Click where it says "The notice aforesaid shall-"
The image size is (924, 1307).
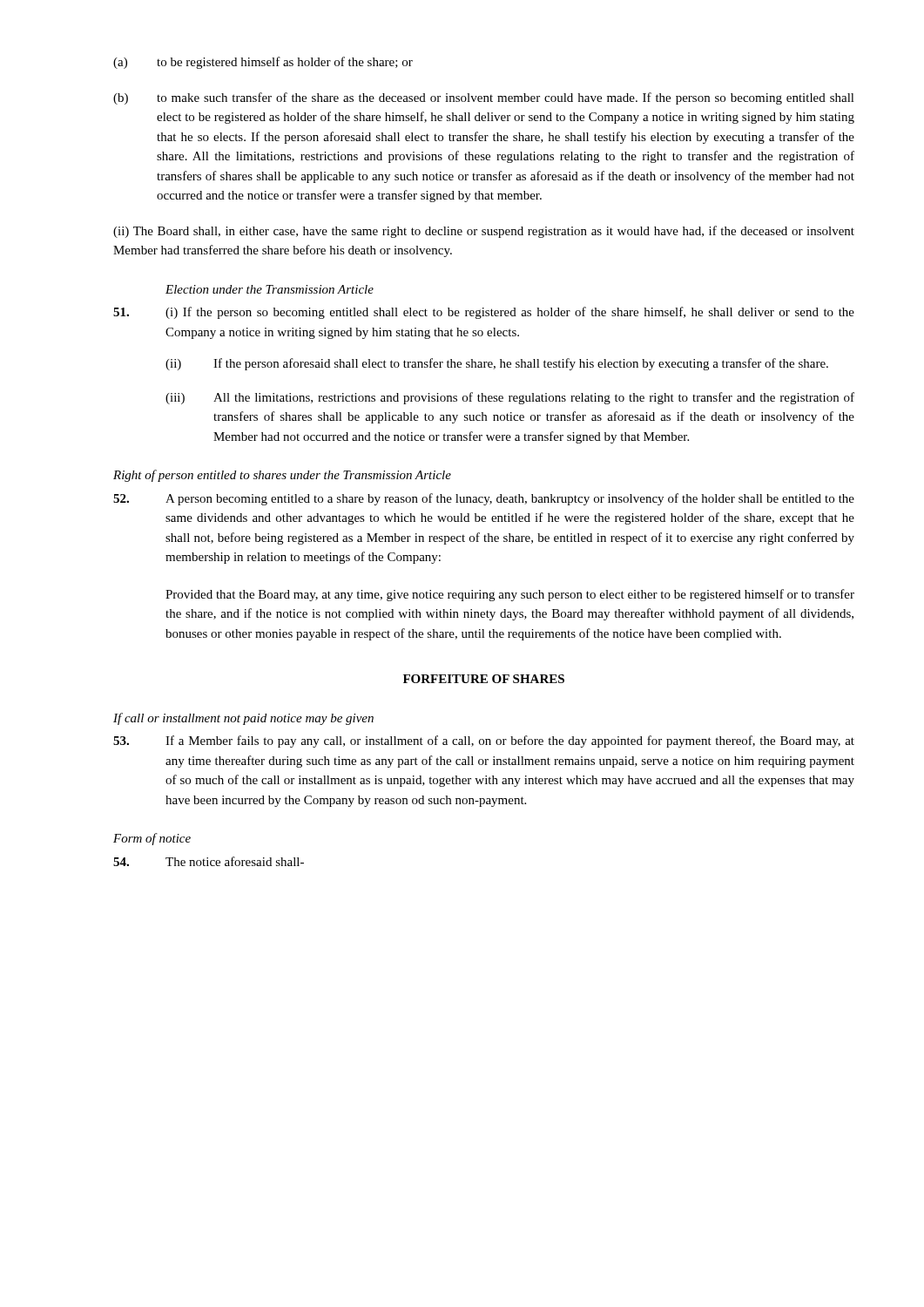235,861
